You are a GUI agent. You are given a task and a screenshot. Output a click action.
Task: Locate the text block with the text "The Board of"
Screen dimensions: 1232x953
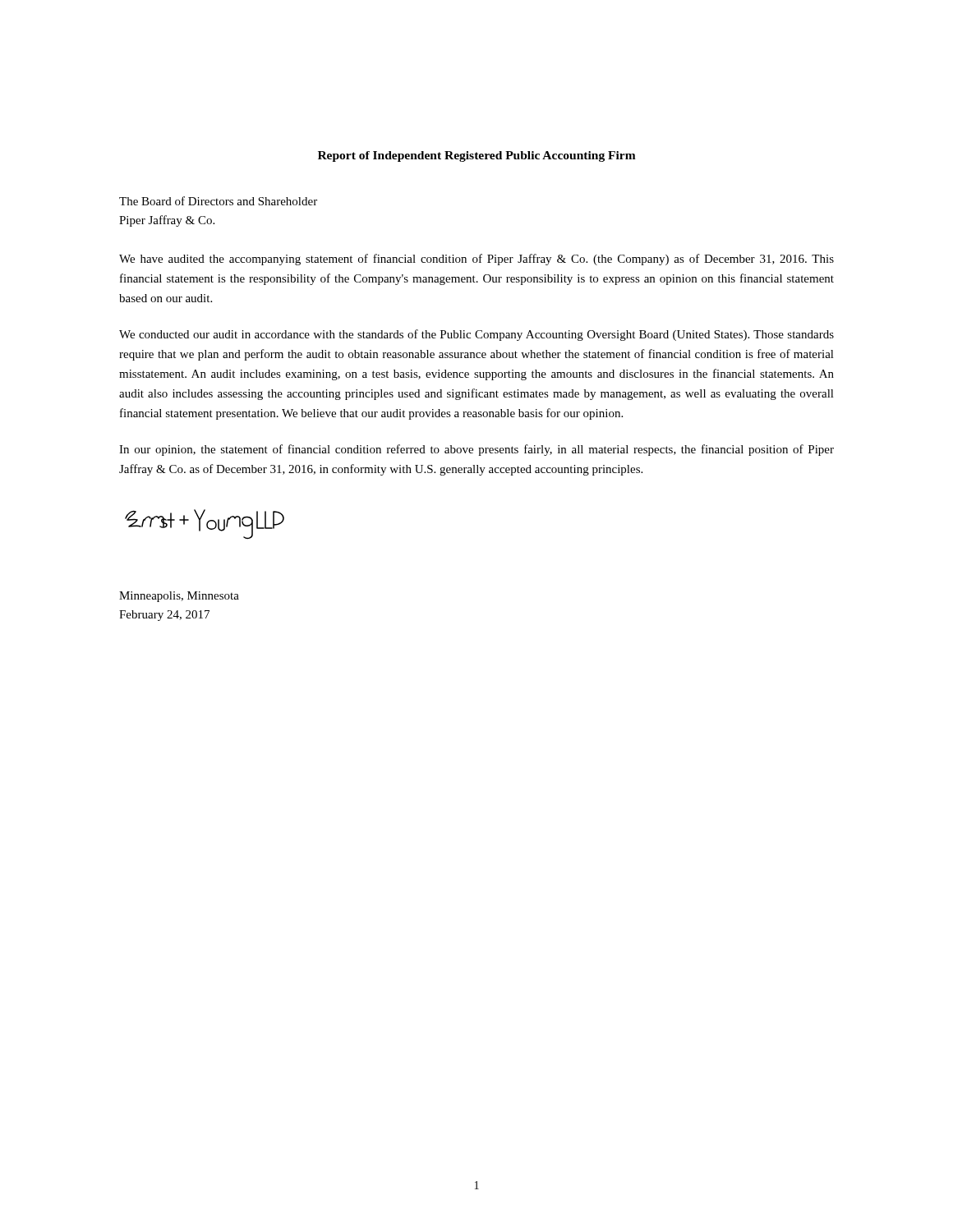tap(218, 210)
